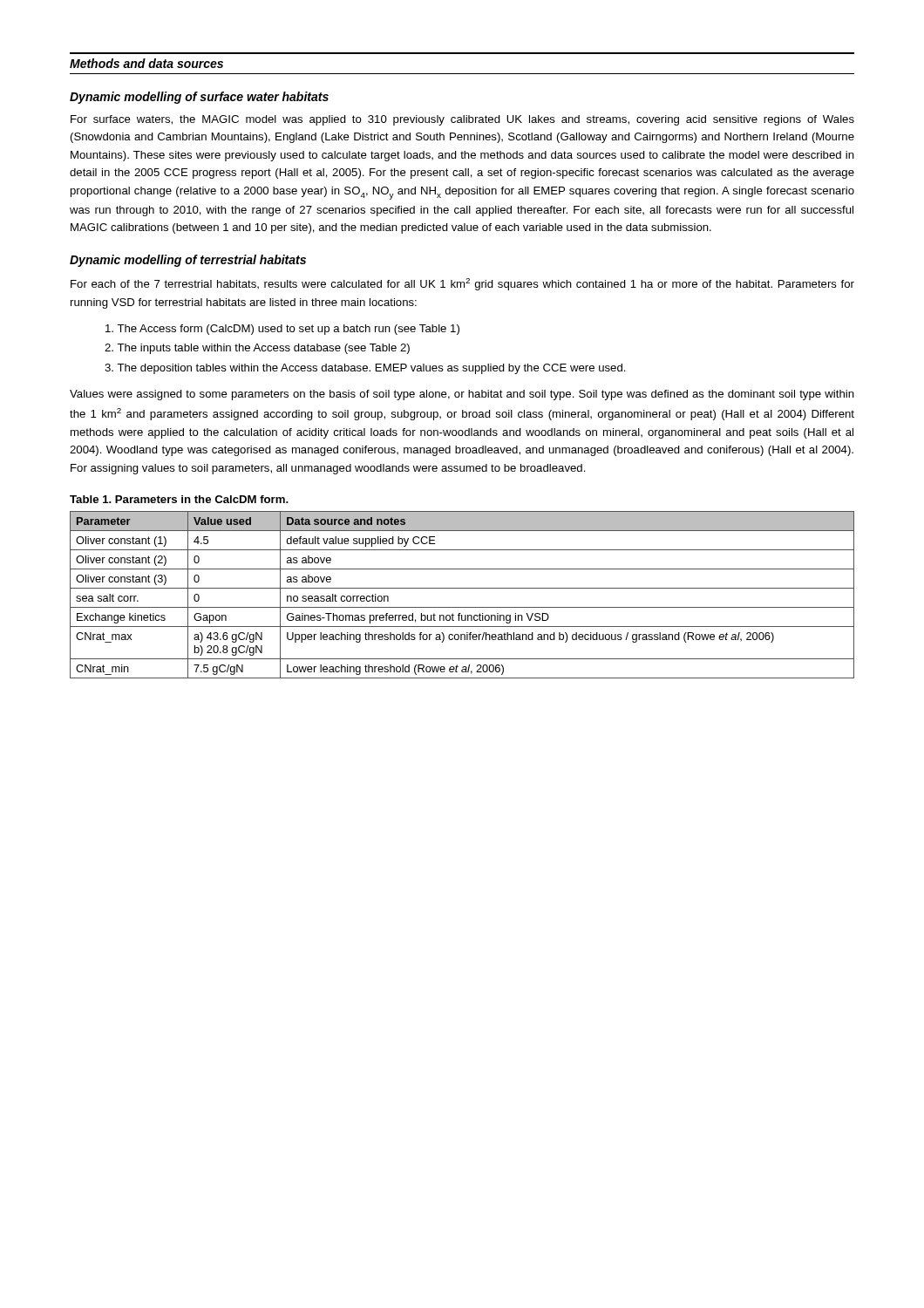Image resolution: width=924 pixels, height=1308 pixels.
Task: Locate the caption that says "Table 1. Parameters in the CalcDM form."
Action: (x=179, y=499)
